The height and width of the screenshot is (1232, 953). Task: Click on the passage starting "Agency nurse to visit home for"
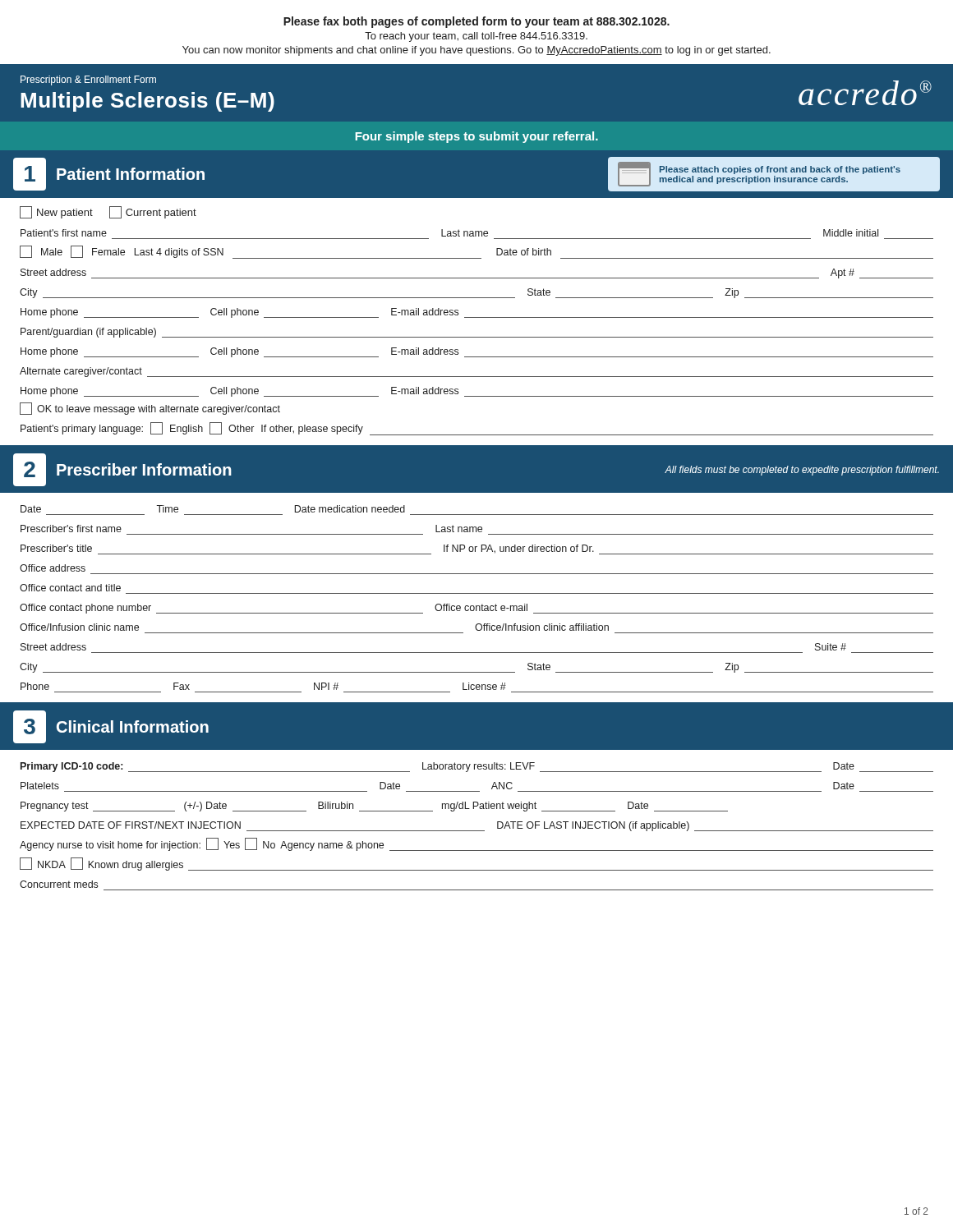click(x=476, y=844)
